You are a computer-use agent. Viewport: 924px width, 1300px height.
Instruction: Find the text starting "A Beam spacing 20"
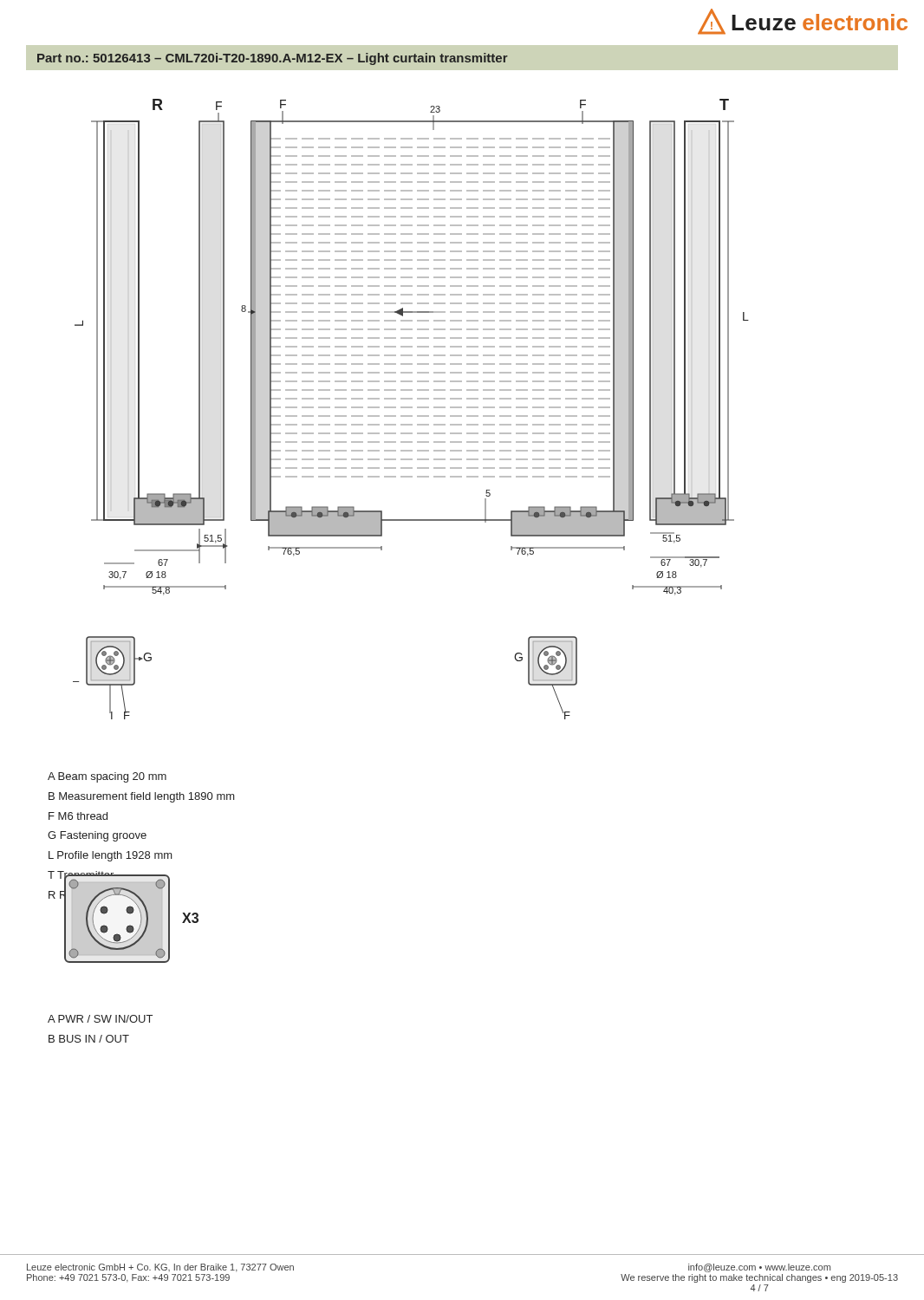141,835
